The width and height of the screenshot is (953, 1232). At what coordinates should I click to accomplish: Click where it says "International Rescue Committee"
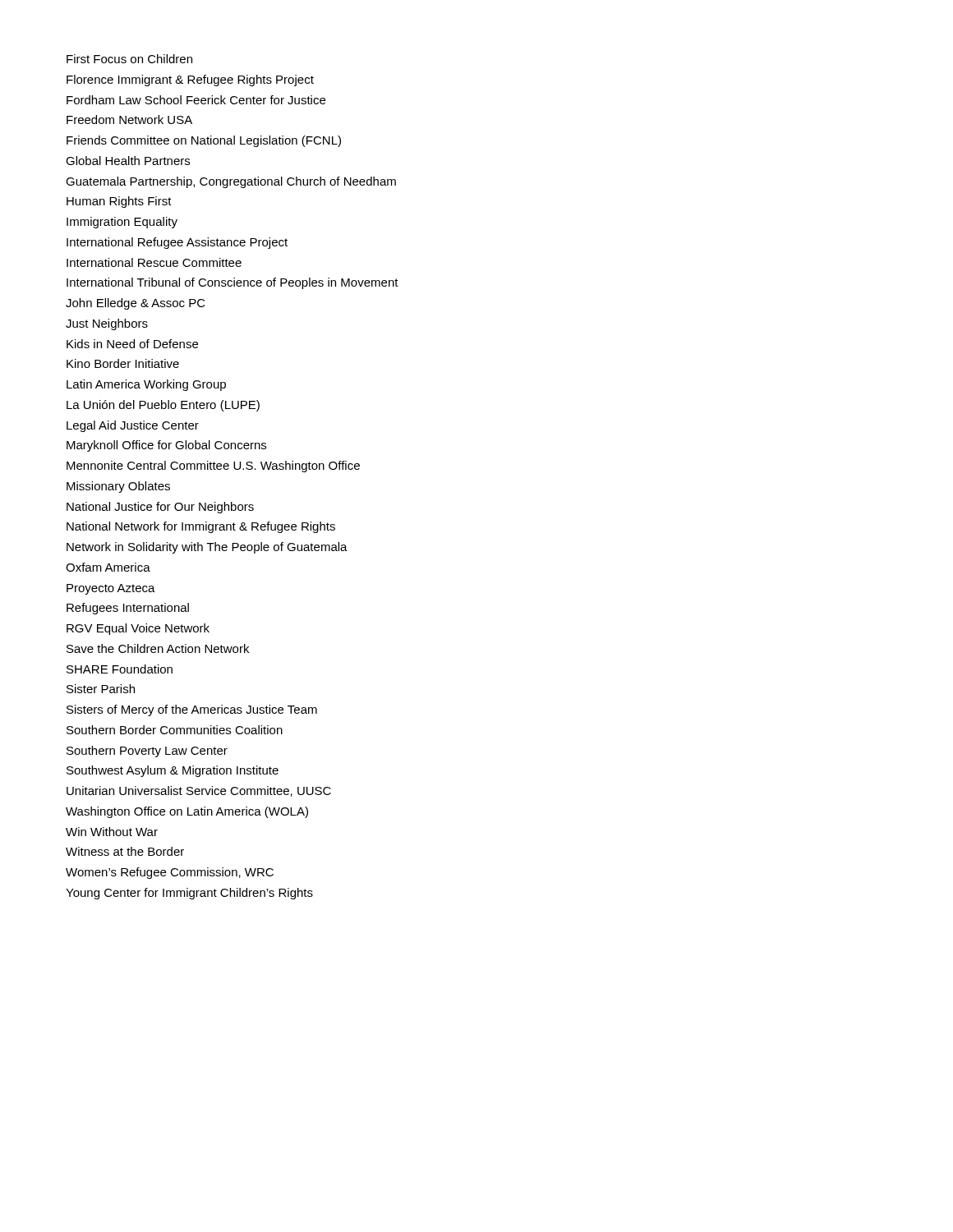coord(154,262)
